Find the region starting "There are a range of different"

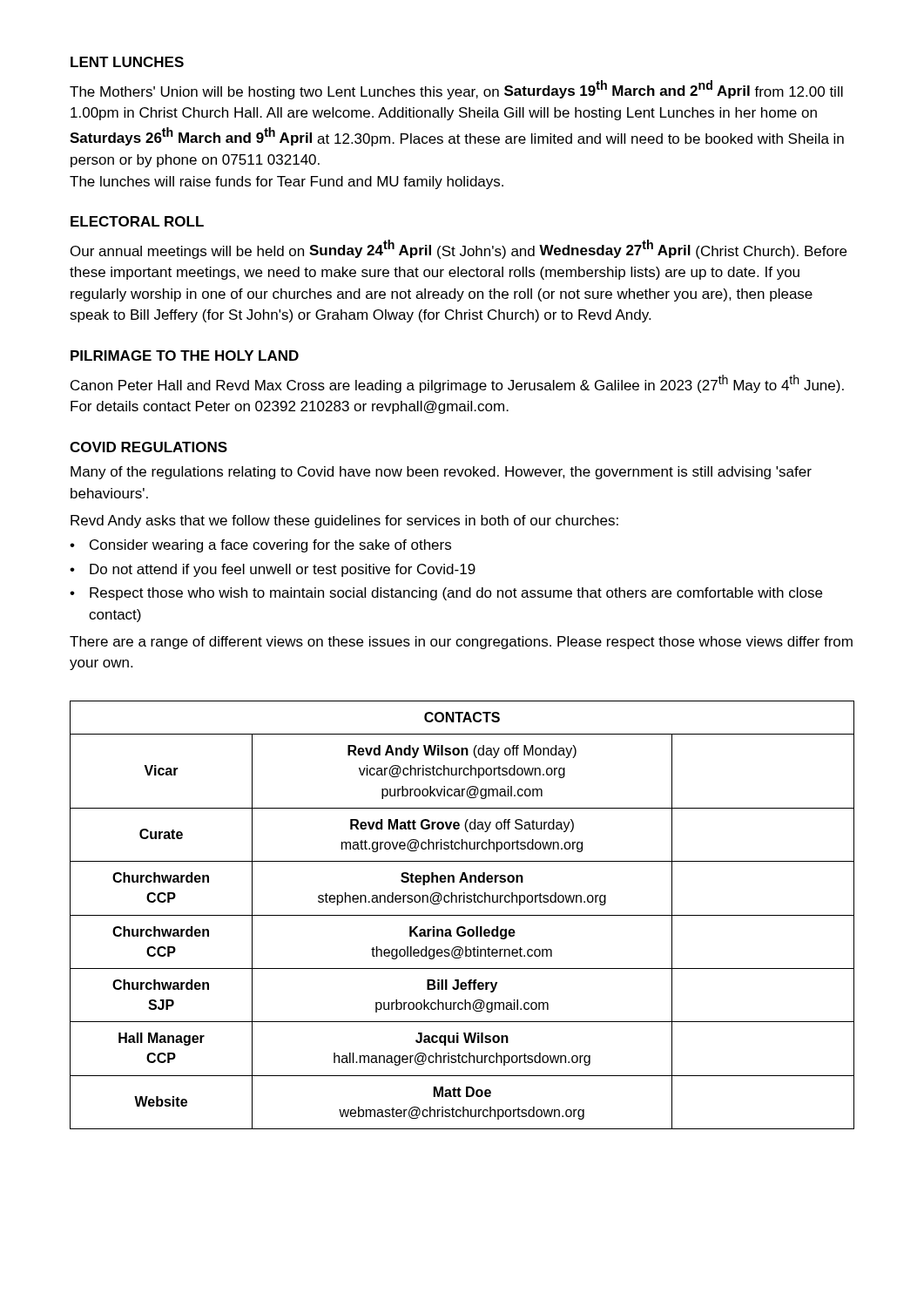click(x=462, y=652)
